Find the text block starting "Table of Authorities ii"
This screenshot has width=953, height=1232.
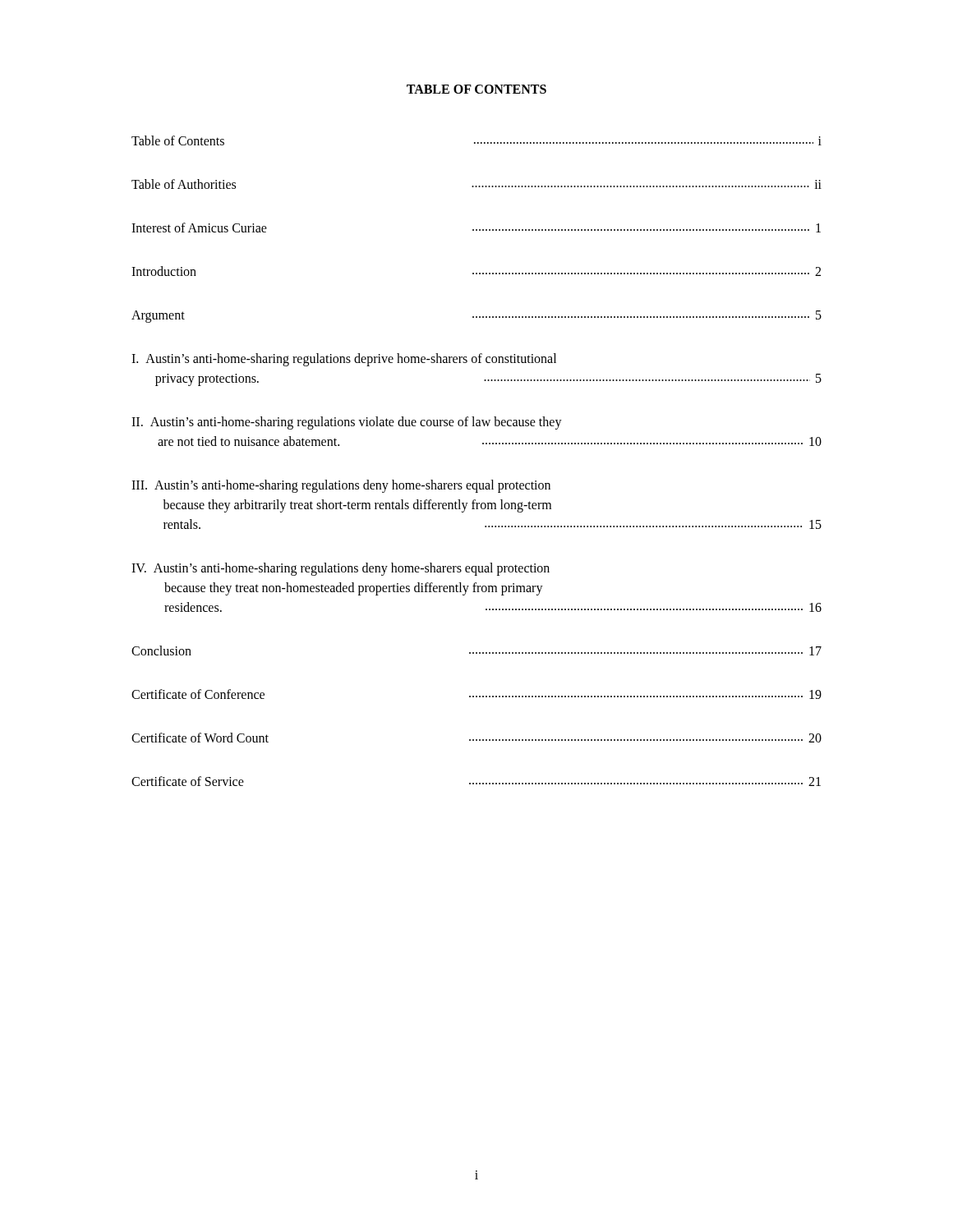[476, 185]
